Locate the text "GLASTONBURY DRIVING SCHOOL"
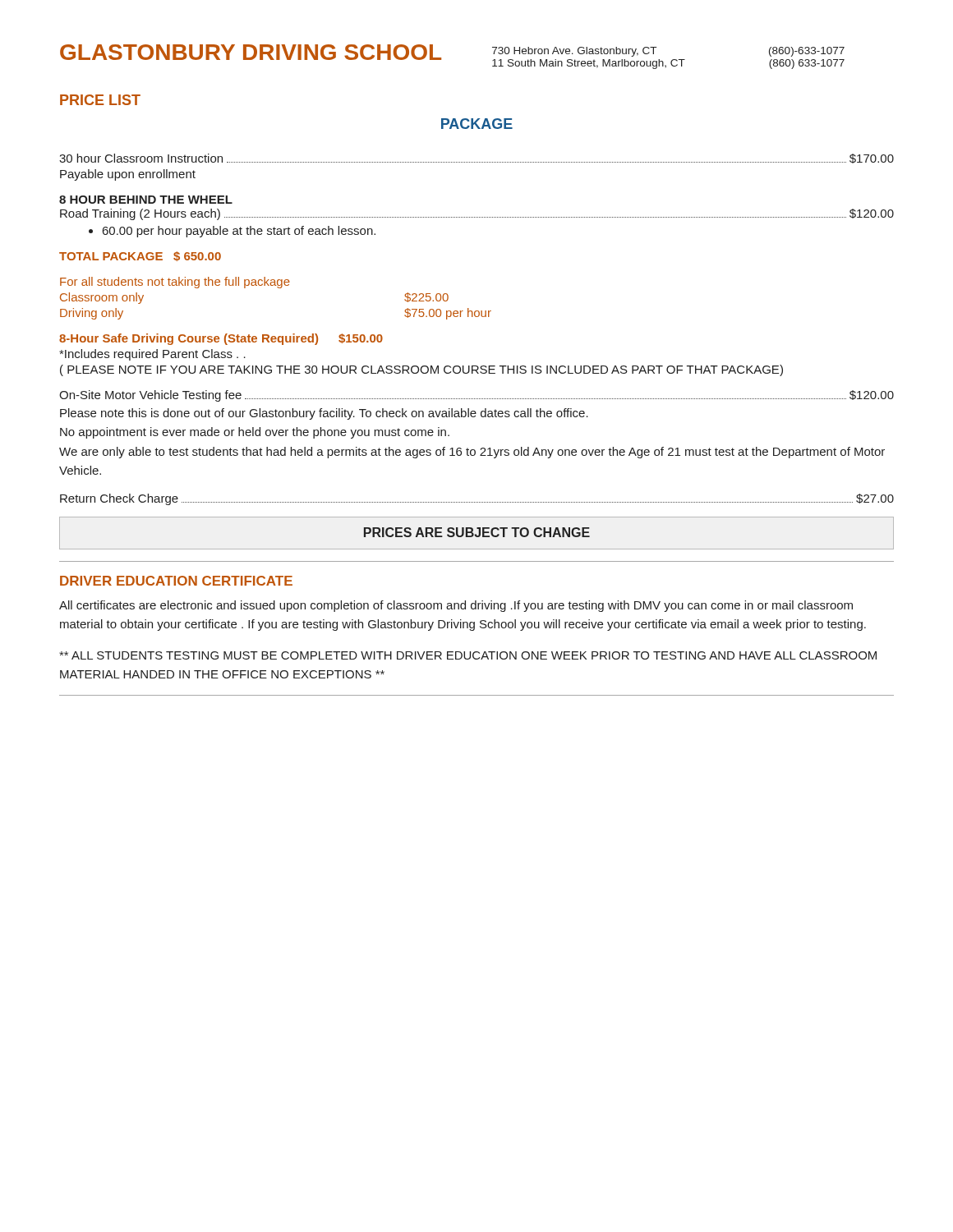This screenshot has height=1232, width=953. point(251,52)
